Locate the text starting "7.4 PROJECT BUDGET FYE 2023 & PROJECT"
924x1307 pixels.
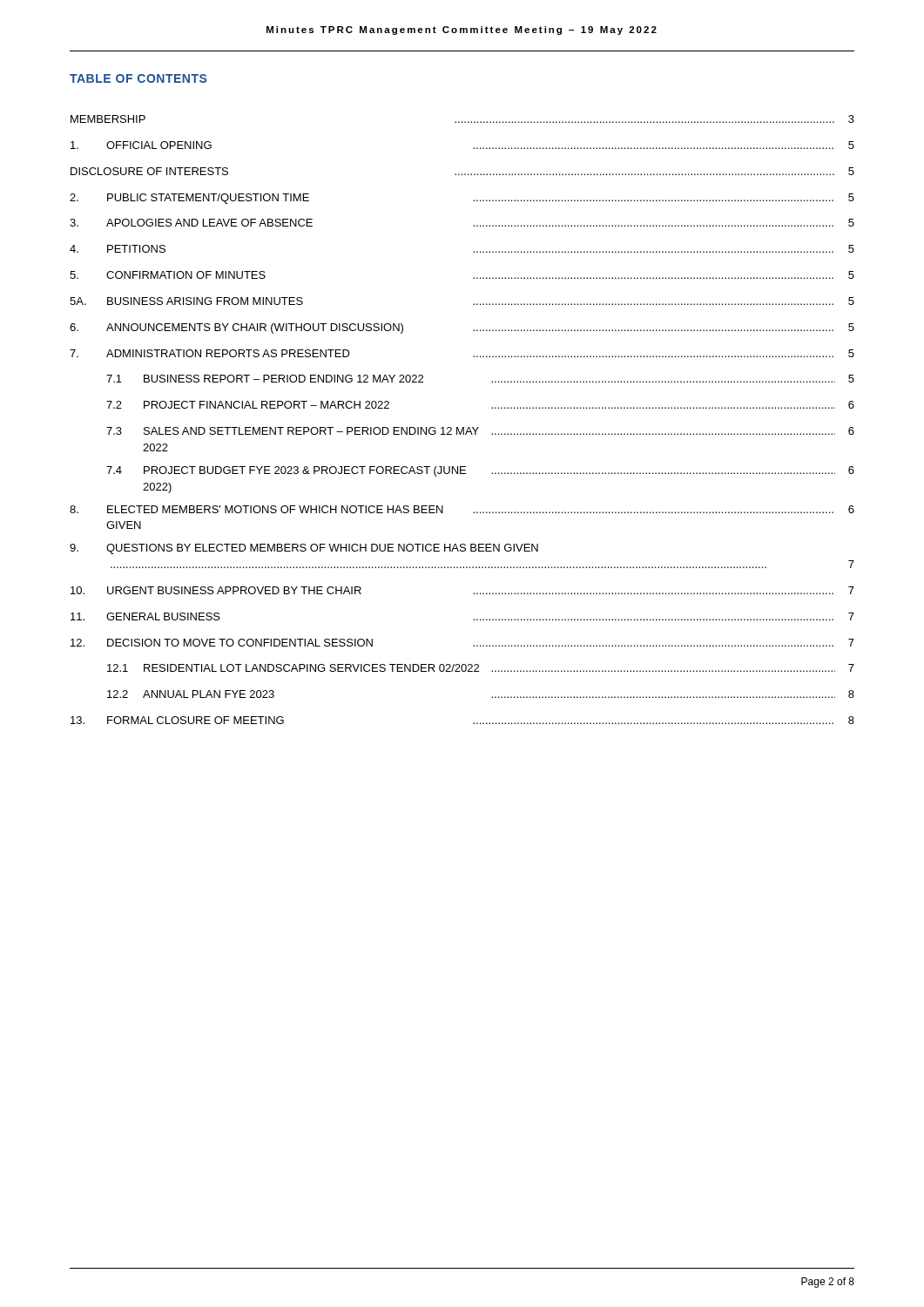click(462, 479)
